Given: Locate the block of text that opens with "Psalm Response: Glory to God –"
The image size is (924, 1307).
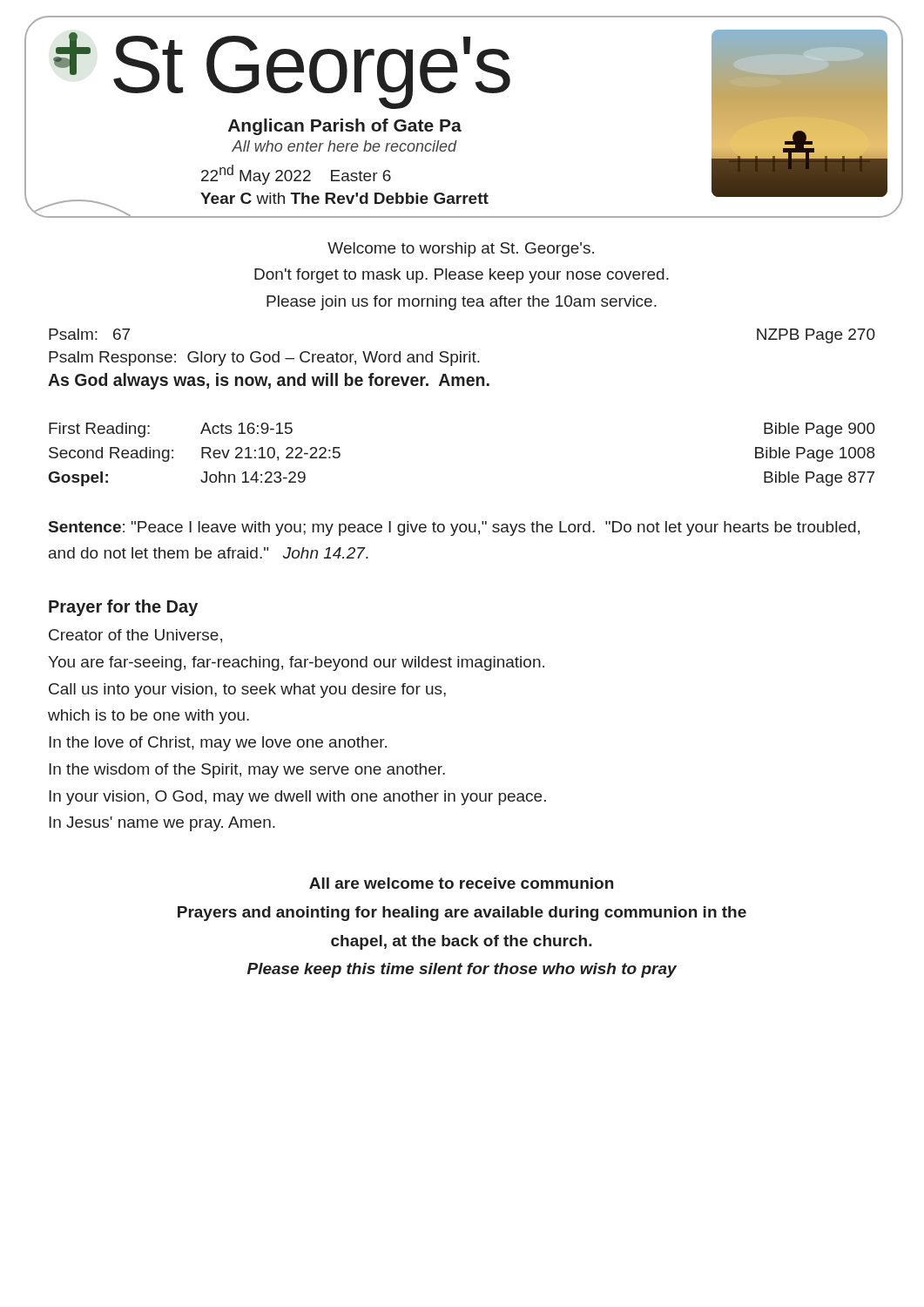Looking at the screenshot, I should coord(264,357).
